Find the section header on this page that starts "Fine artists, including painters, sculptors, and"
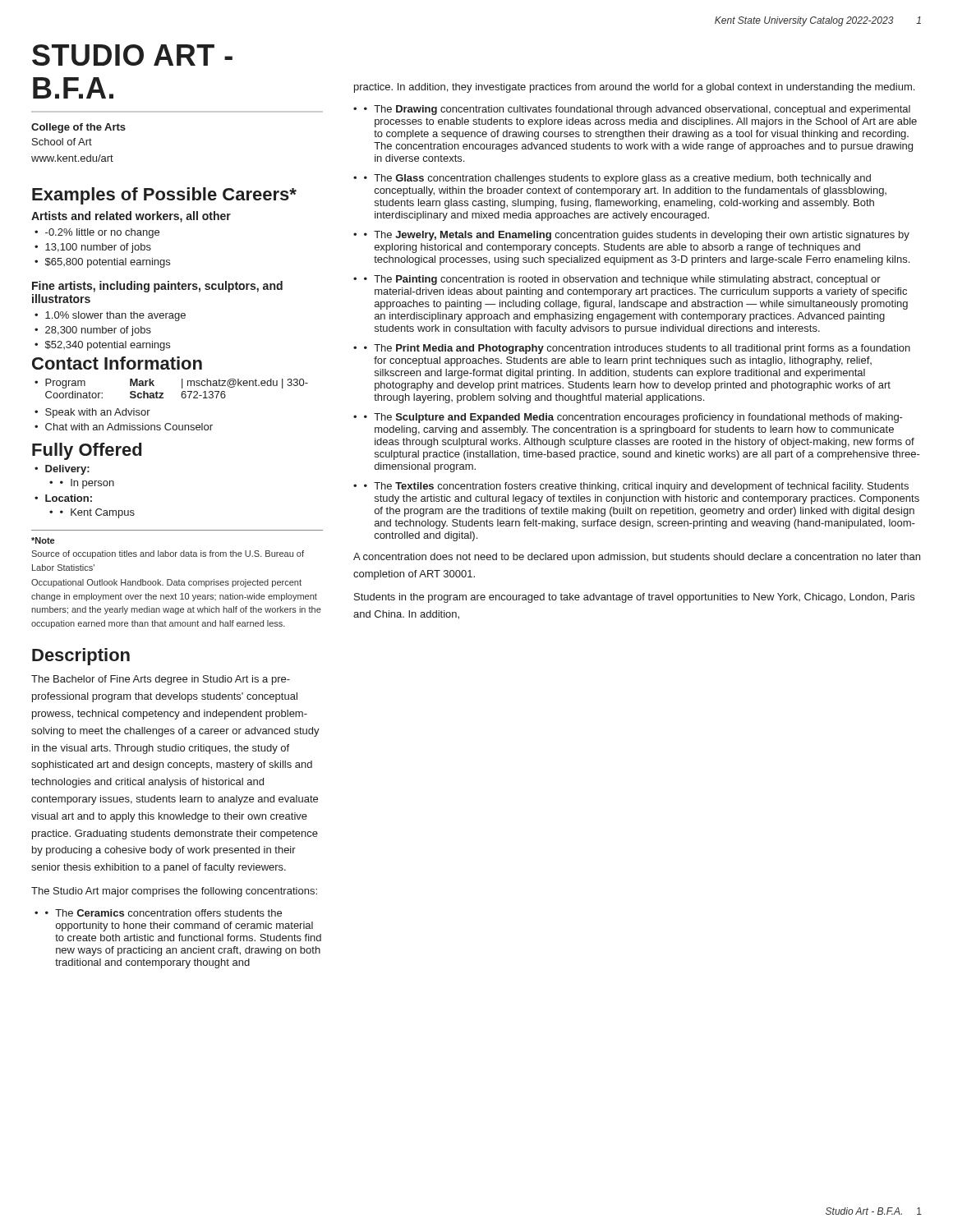 [x=157, y=292]
